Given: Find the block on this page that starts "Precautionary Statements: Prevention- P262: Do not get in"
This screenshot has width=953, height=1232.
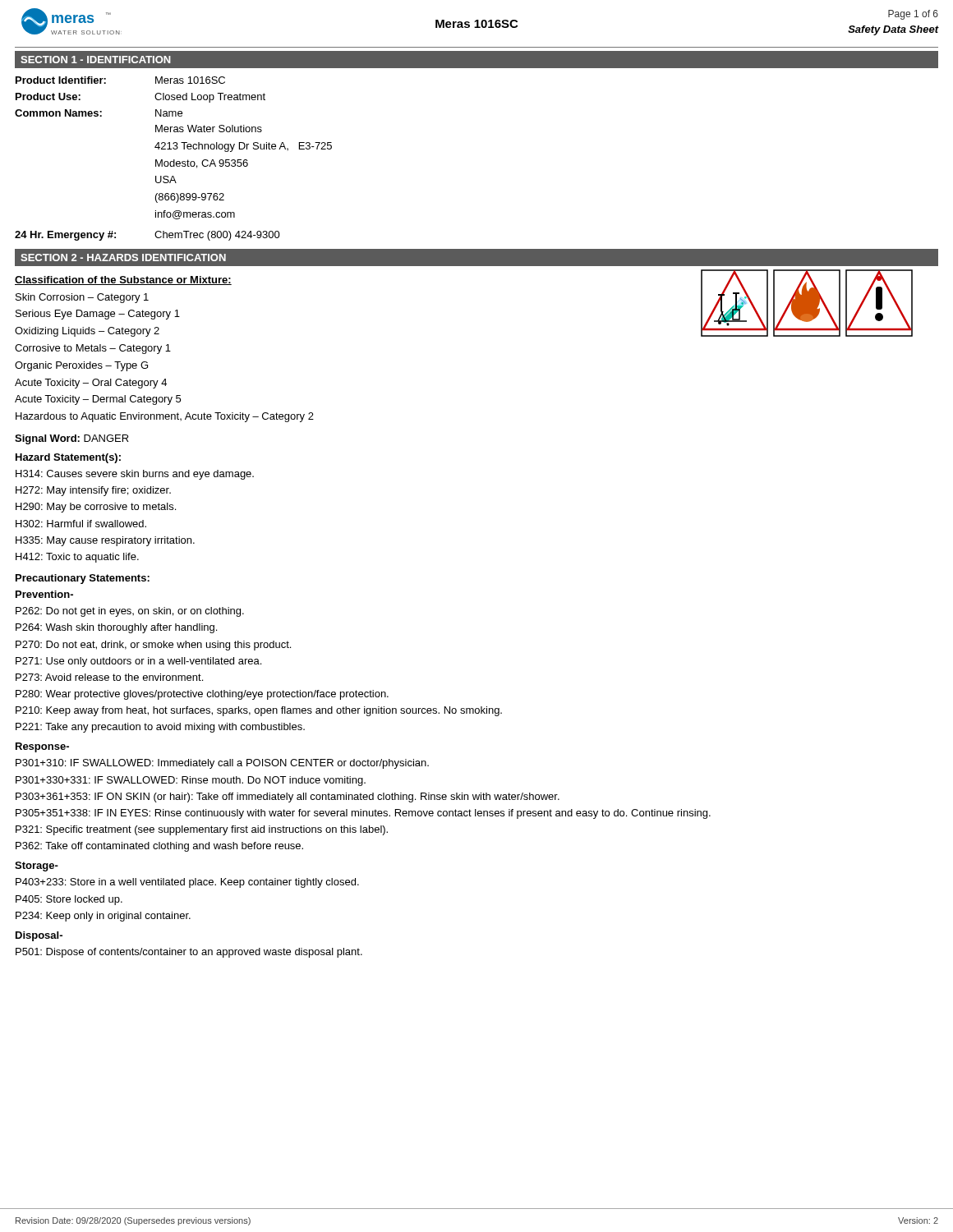Looking at the screenshot, I should 259,652.
